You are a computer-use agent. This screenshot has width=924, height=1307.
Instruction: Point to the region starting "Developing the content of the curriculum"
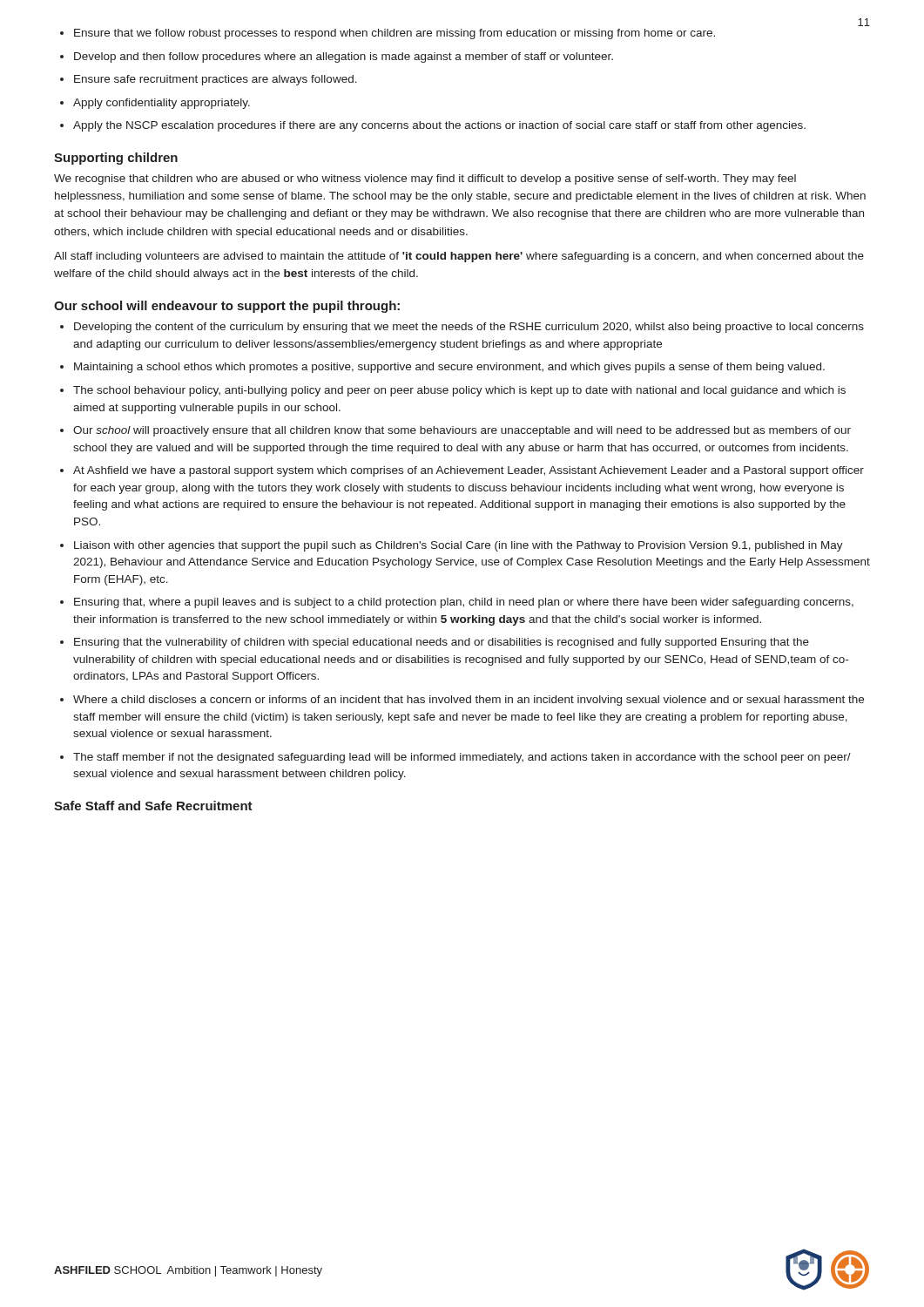coord(469,335)
